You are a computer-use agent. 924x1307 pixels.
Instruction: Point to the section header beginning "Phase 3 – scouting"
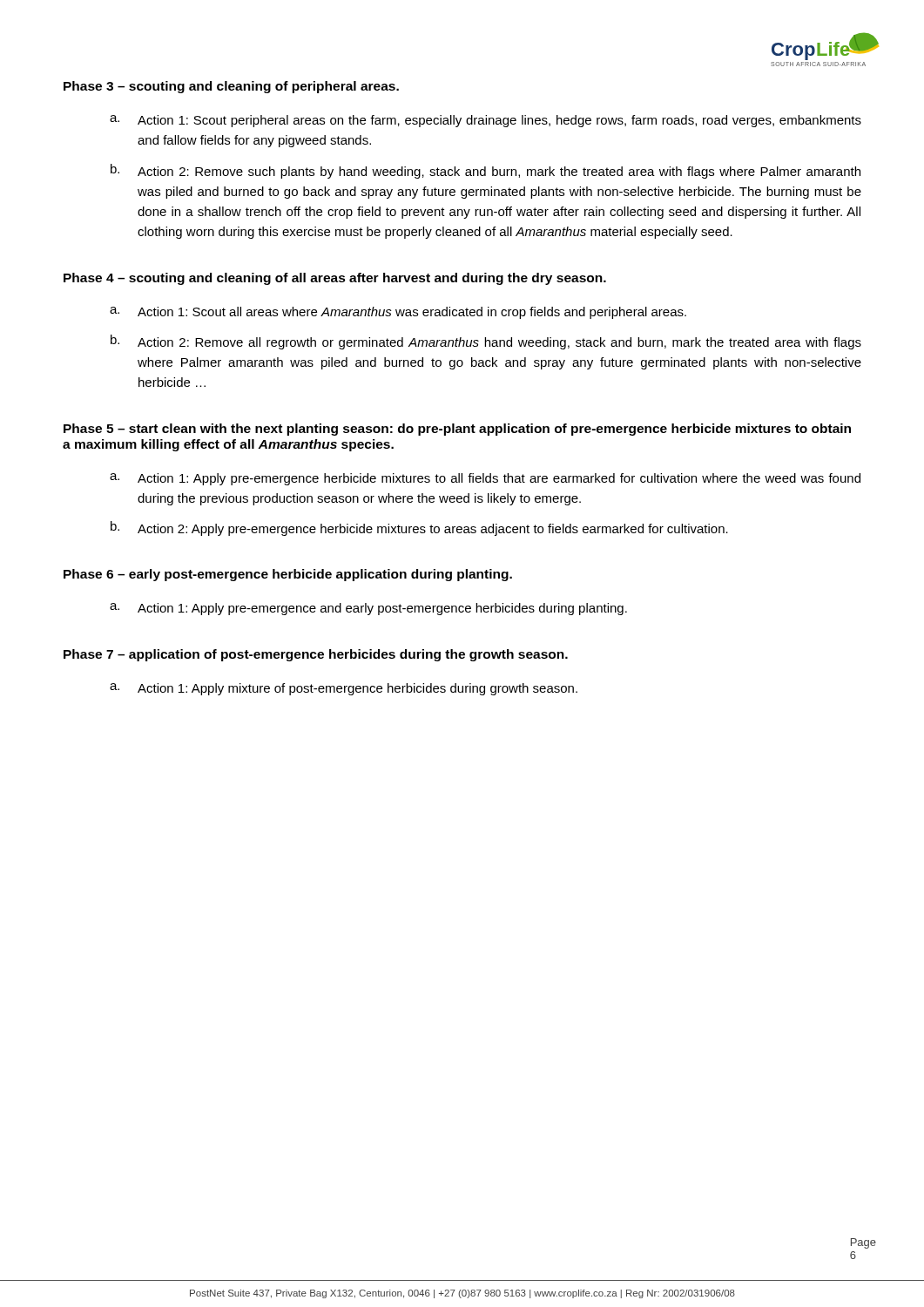point(231,86)
